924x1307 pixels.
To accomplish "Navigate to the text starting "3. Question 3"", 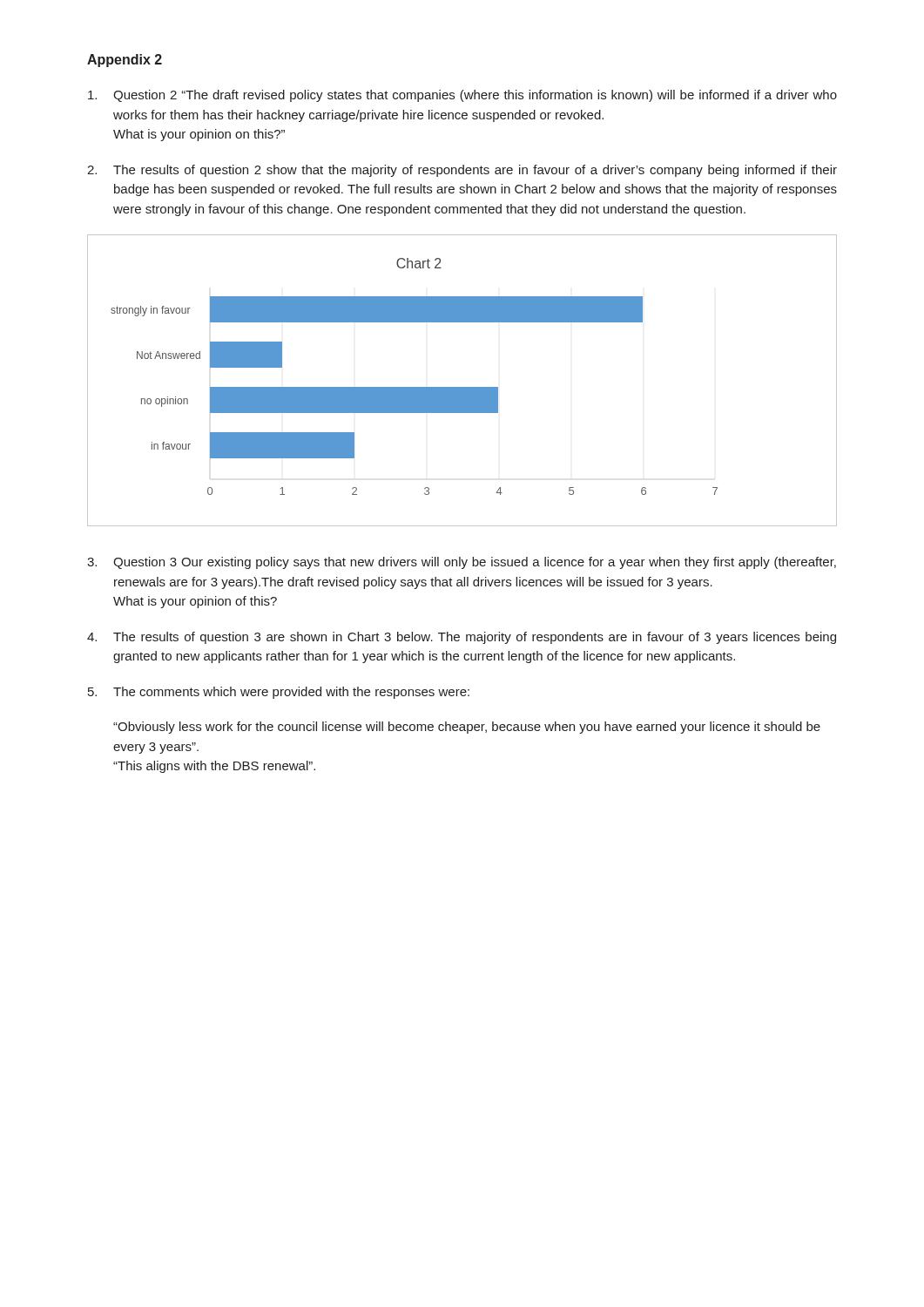I will click(462, 582).
